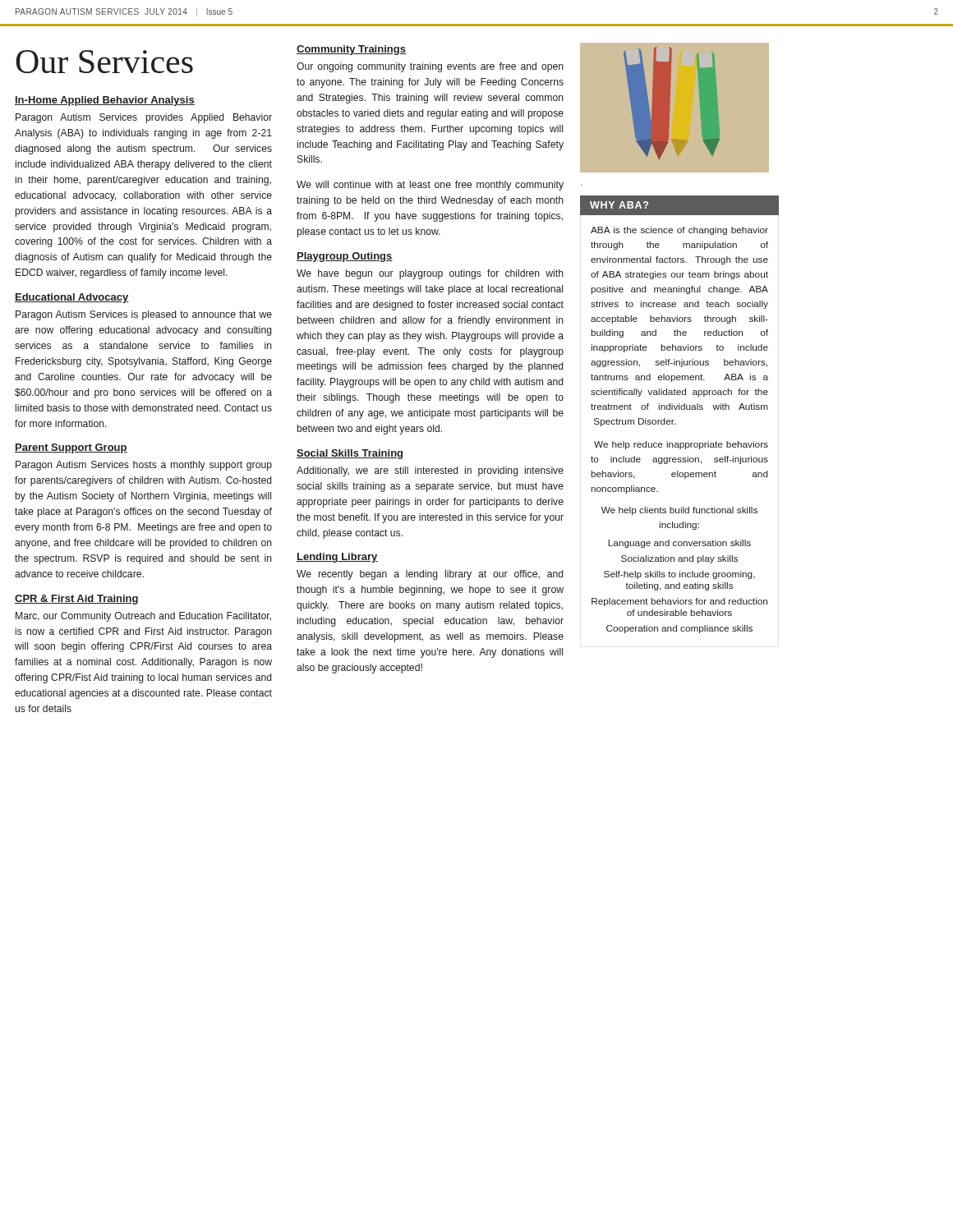
Task: Locate the section header that reads "Parent Support Group"
Action: click(x=71, y=448)
